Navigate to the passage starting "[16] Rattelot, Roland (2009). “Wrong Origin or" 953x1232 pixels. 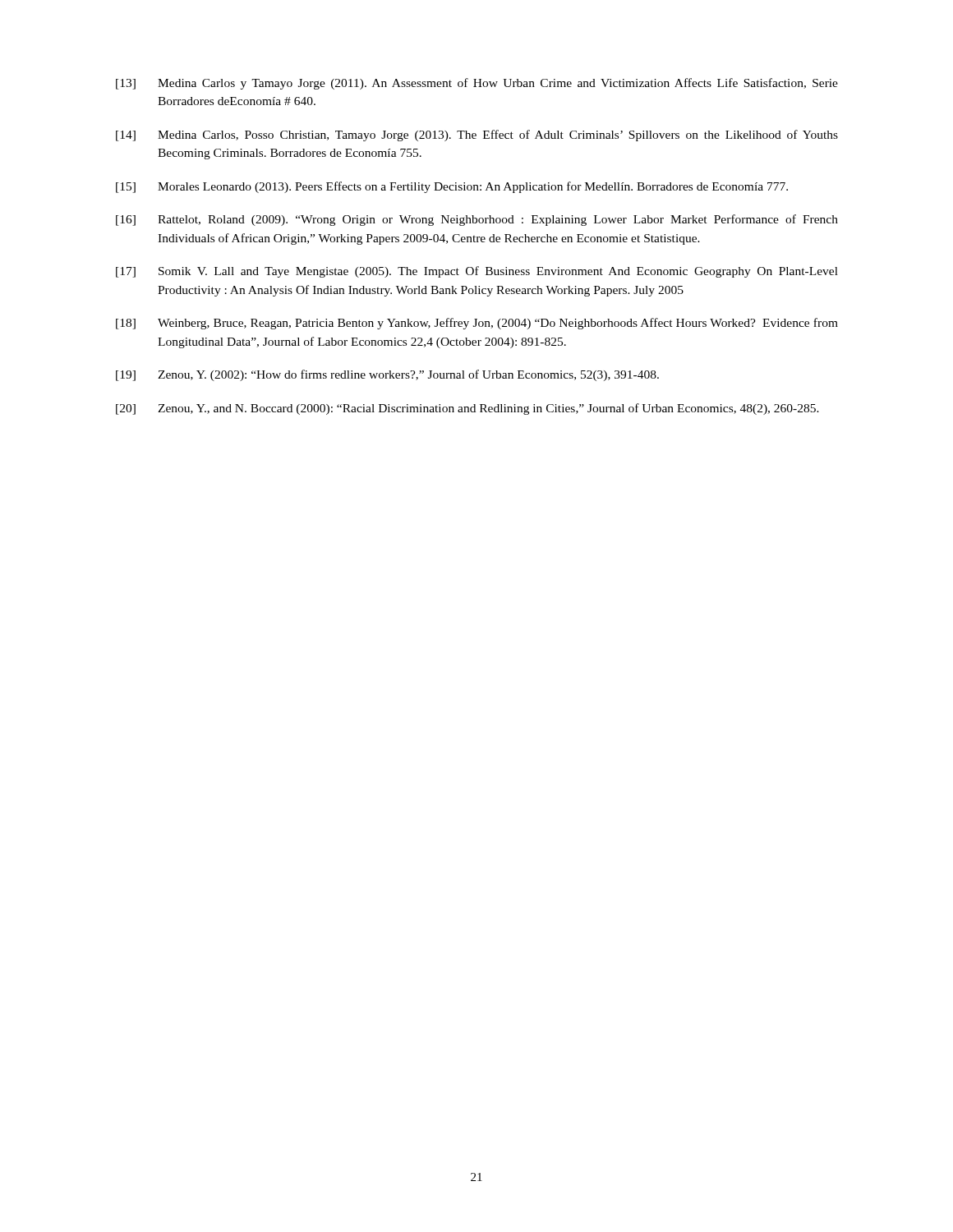476,229
